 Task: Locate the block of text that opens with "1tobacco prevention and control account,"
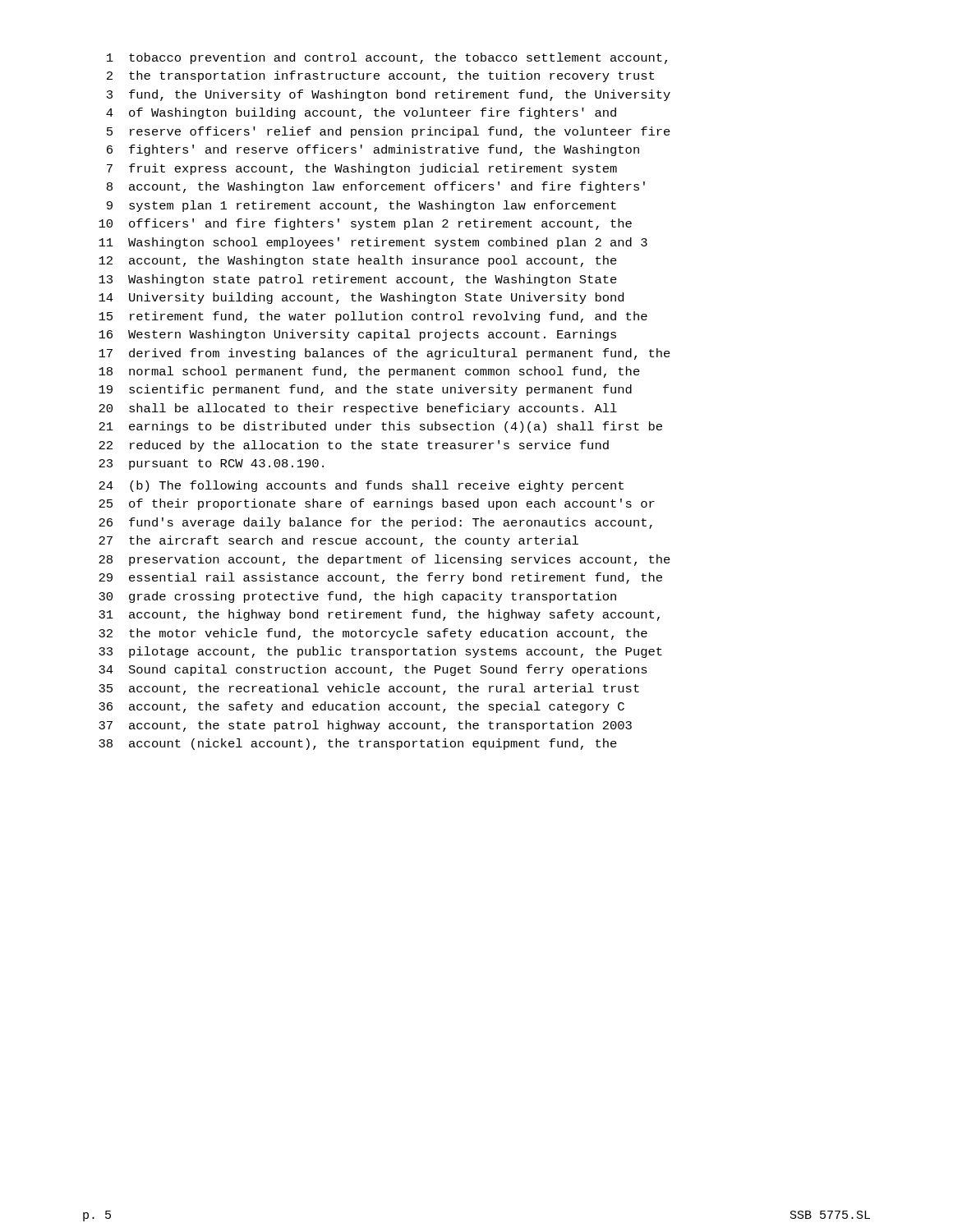(x=476, y=261)
